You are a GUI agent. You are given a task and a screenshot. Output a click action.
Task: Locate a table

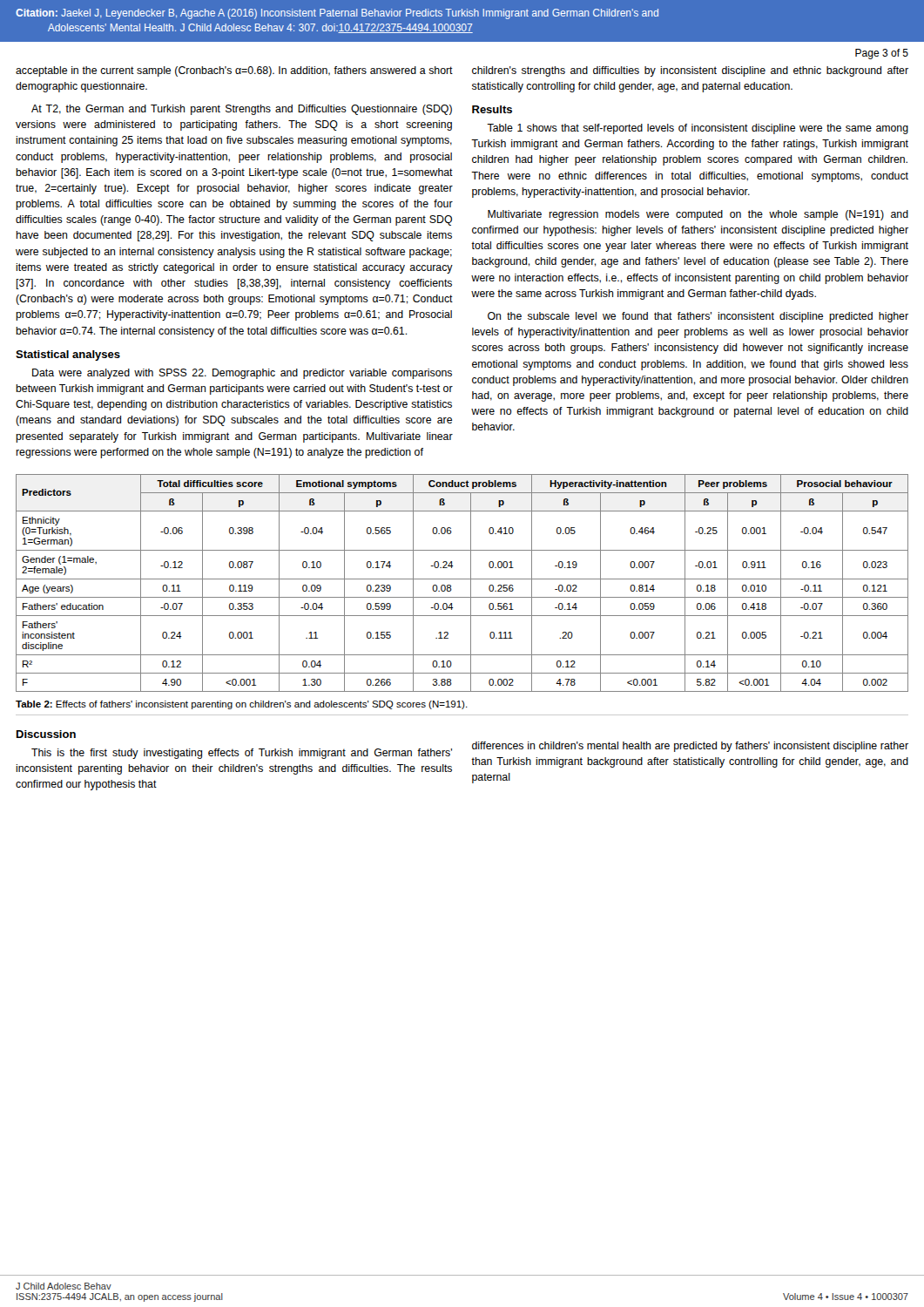(x=462, y=581)
